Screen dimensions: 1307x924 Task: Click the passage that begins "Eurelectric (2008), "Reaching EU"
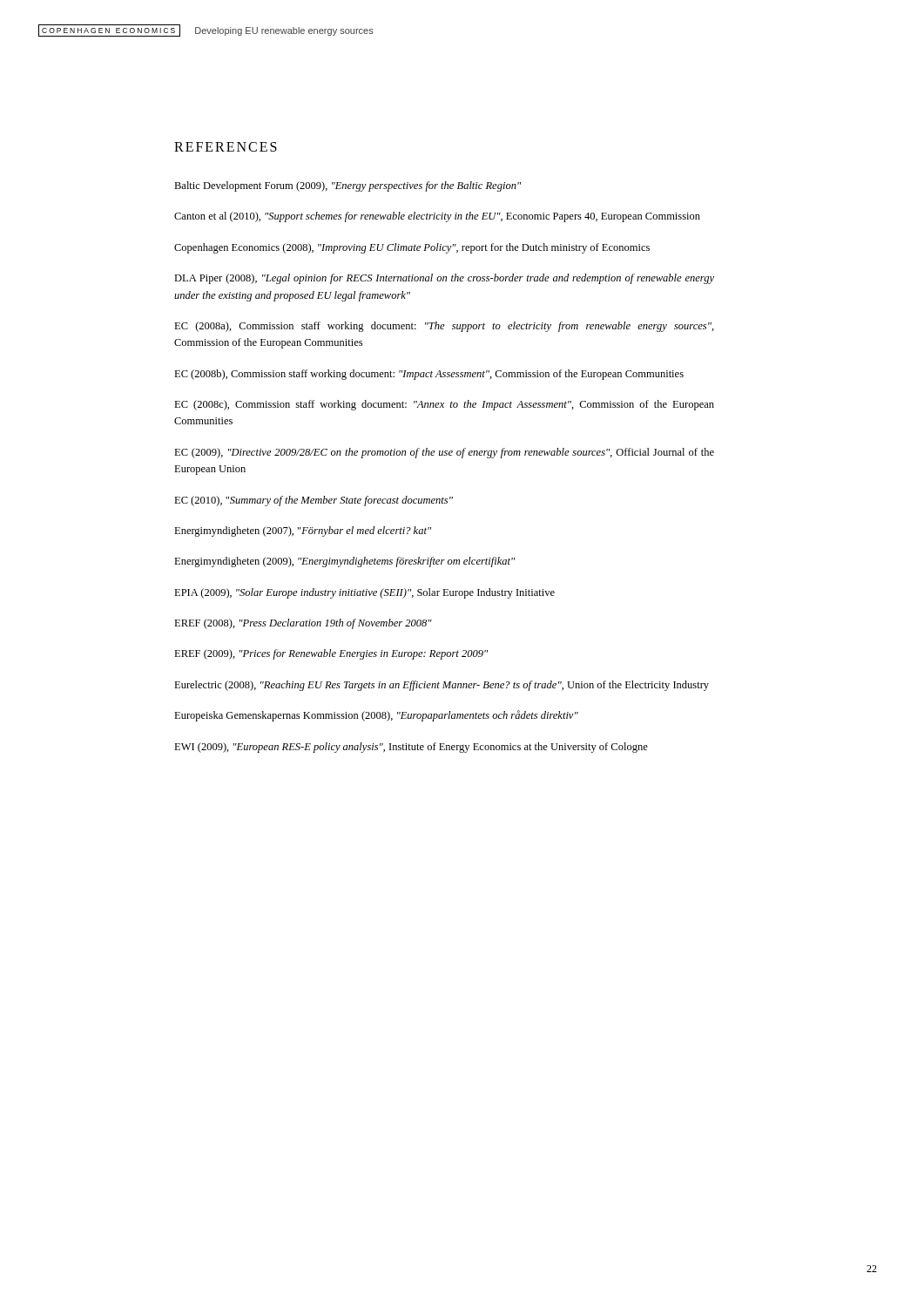(x=442, y=685)
